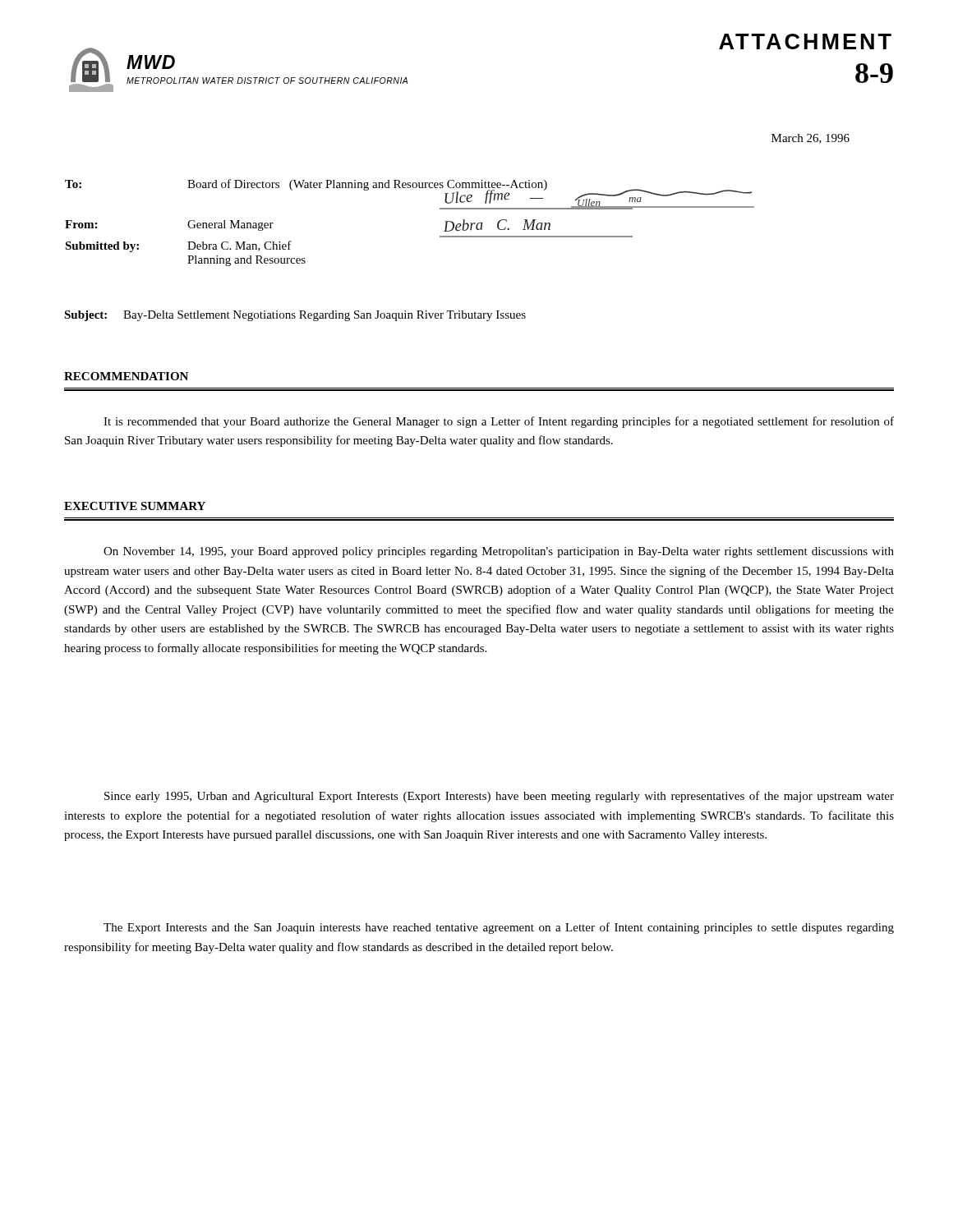Point to the block beginning "To: Board of Directors (Water Planning and Resources"
This screenshot has height=1232, width=958.
[x=479, y=225]
